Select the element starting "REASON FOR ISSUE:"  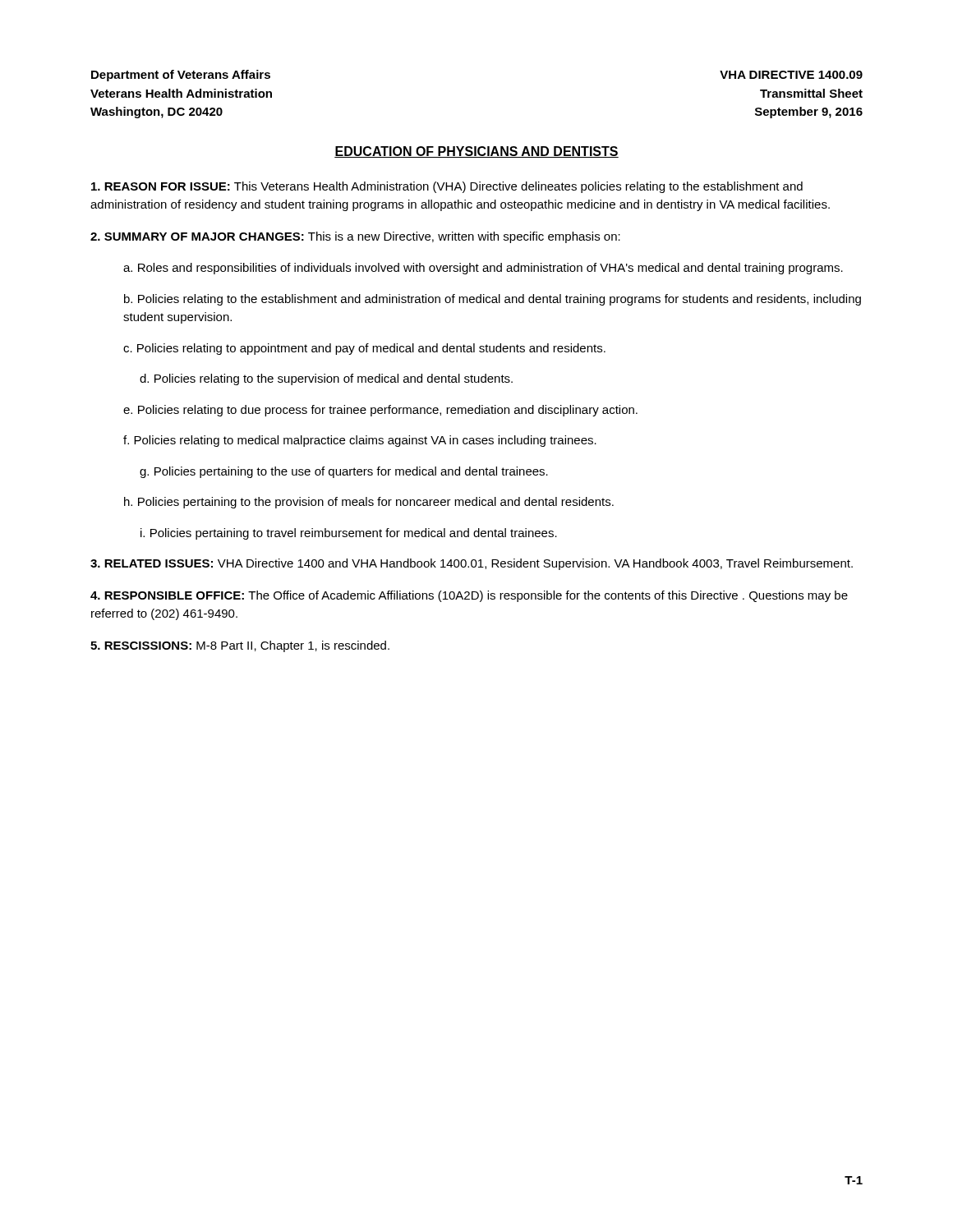[x=476, y=196]
